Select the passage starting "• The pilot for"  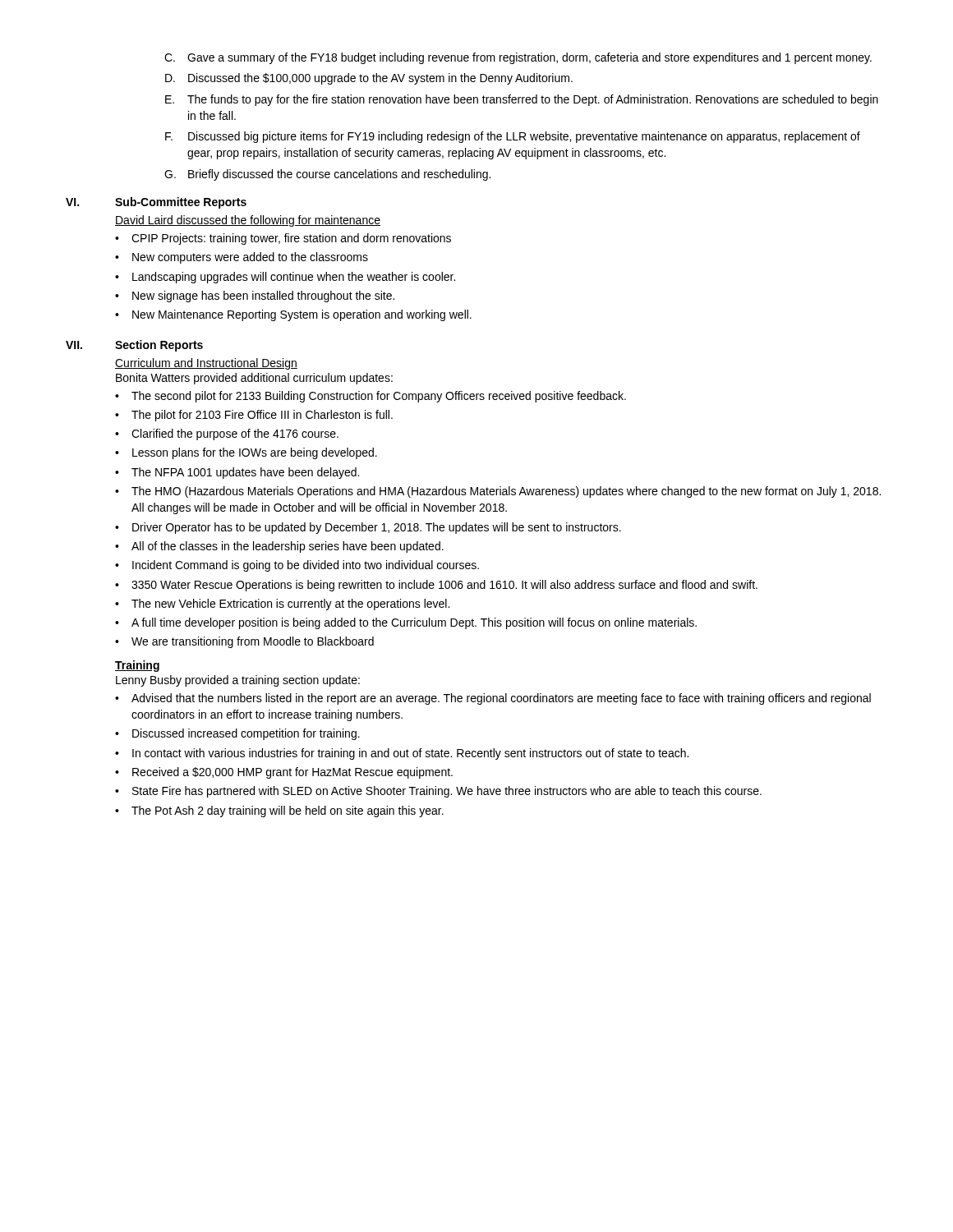click(x=254, y=415)
